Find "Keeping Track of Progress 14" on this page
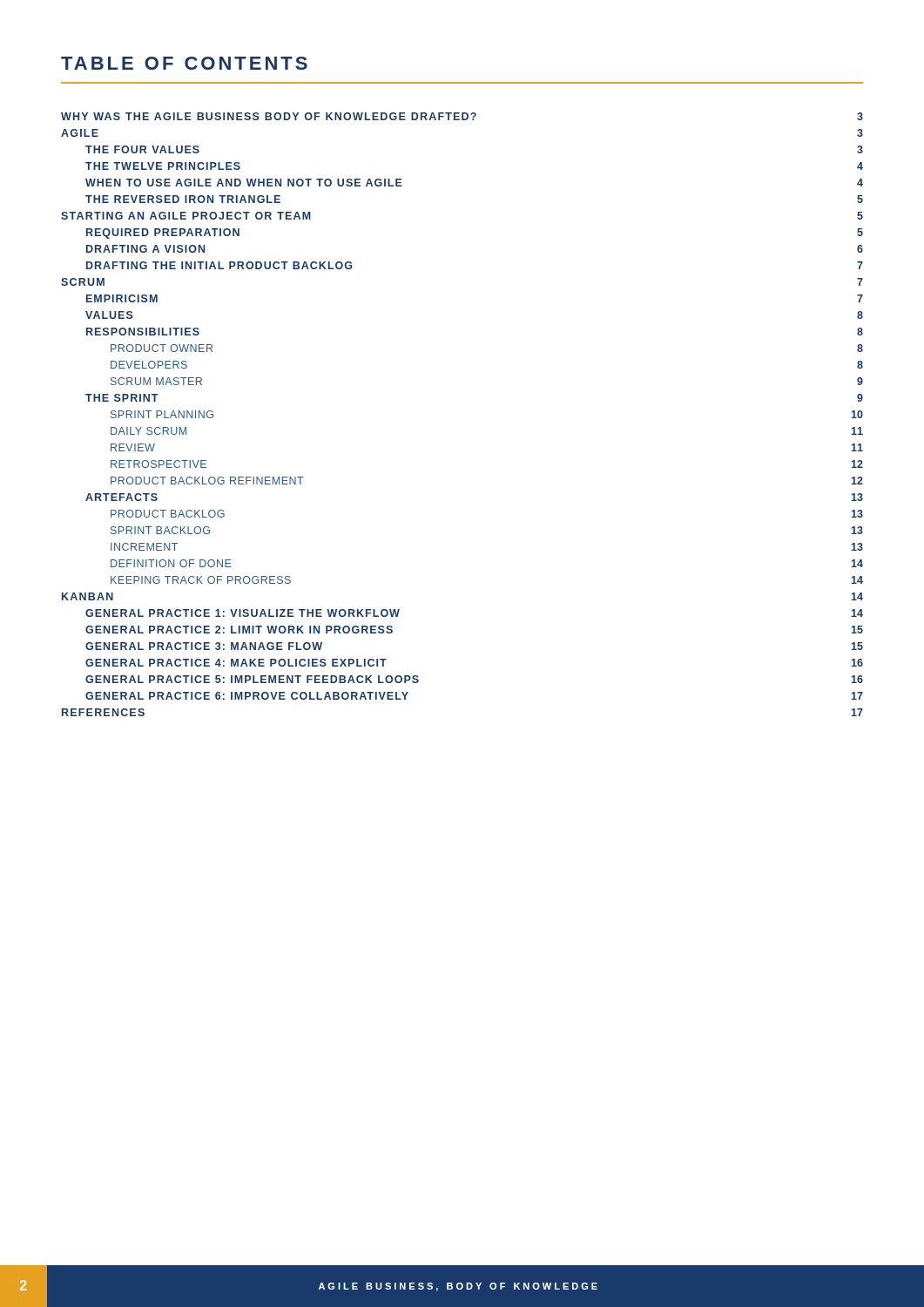 (199, 580)
